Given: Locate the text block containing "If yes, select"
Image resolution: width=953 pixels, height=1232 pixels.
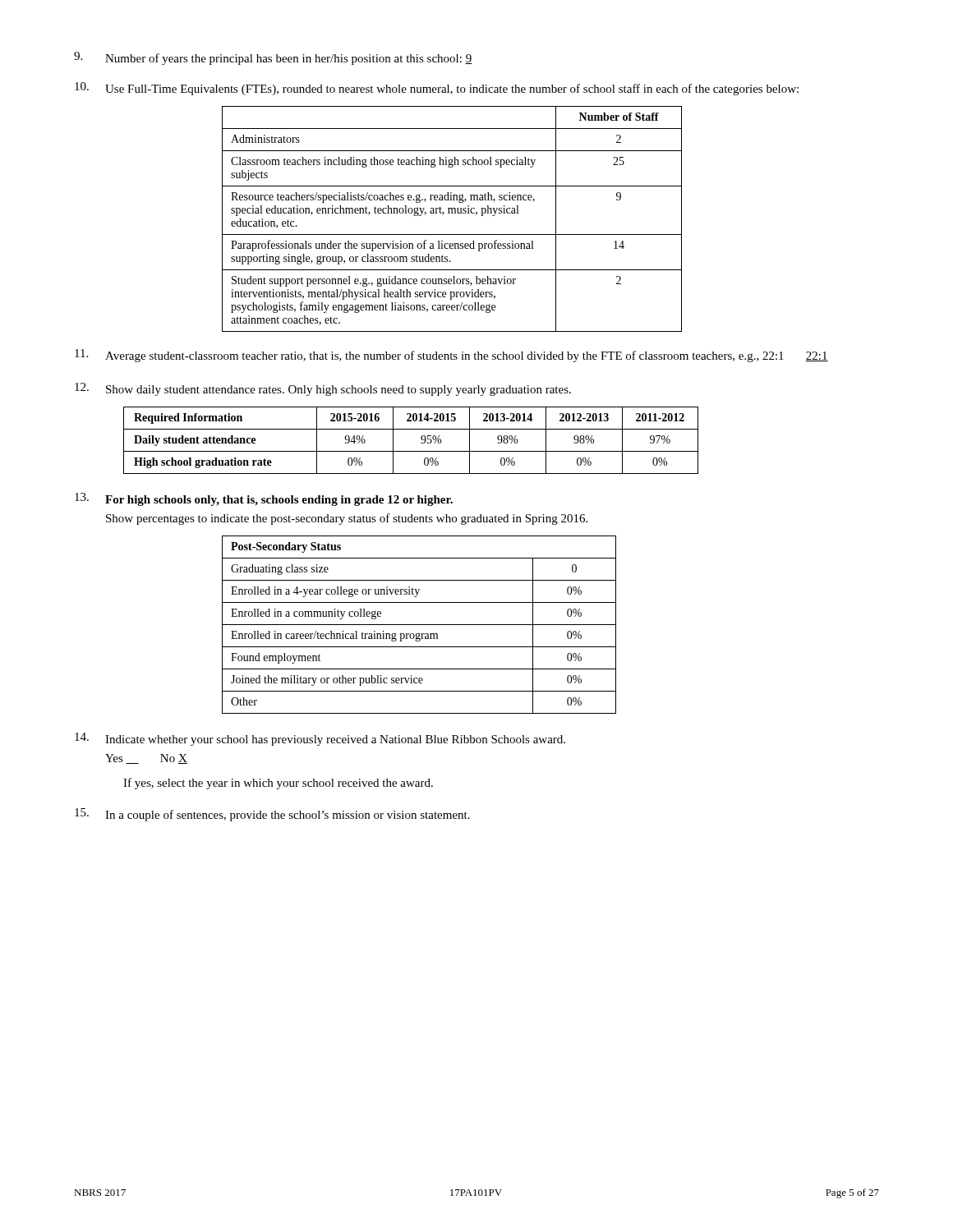Looking at the screenshot, I should [278, 783].
